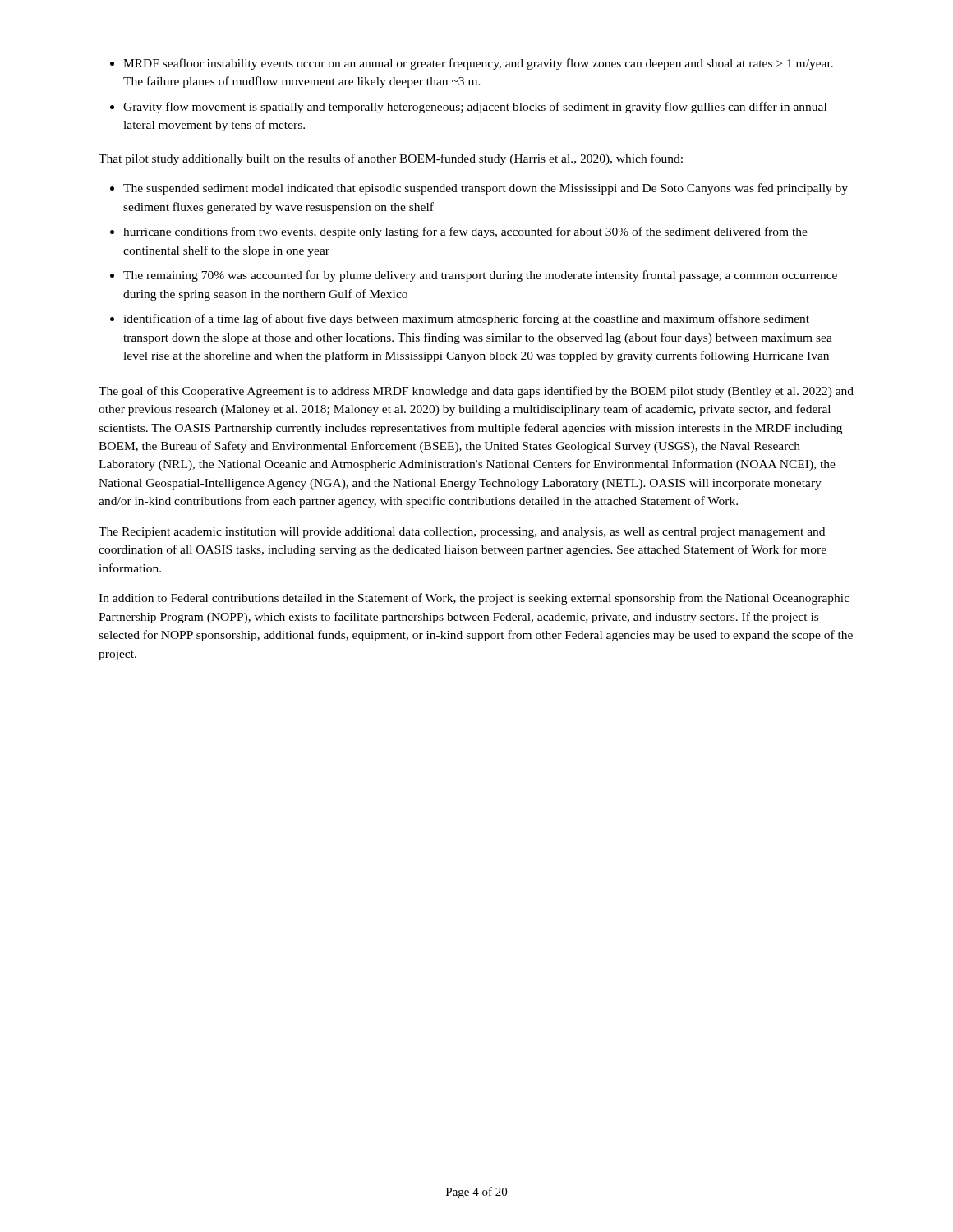Find the block on this page that starts "Gravity flow movement is"

[x=476, y=116]
